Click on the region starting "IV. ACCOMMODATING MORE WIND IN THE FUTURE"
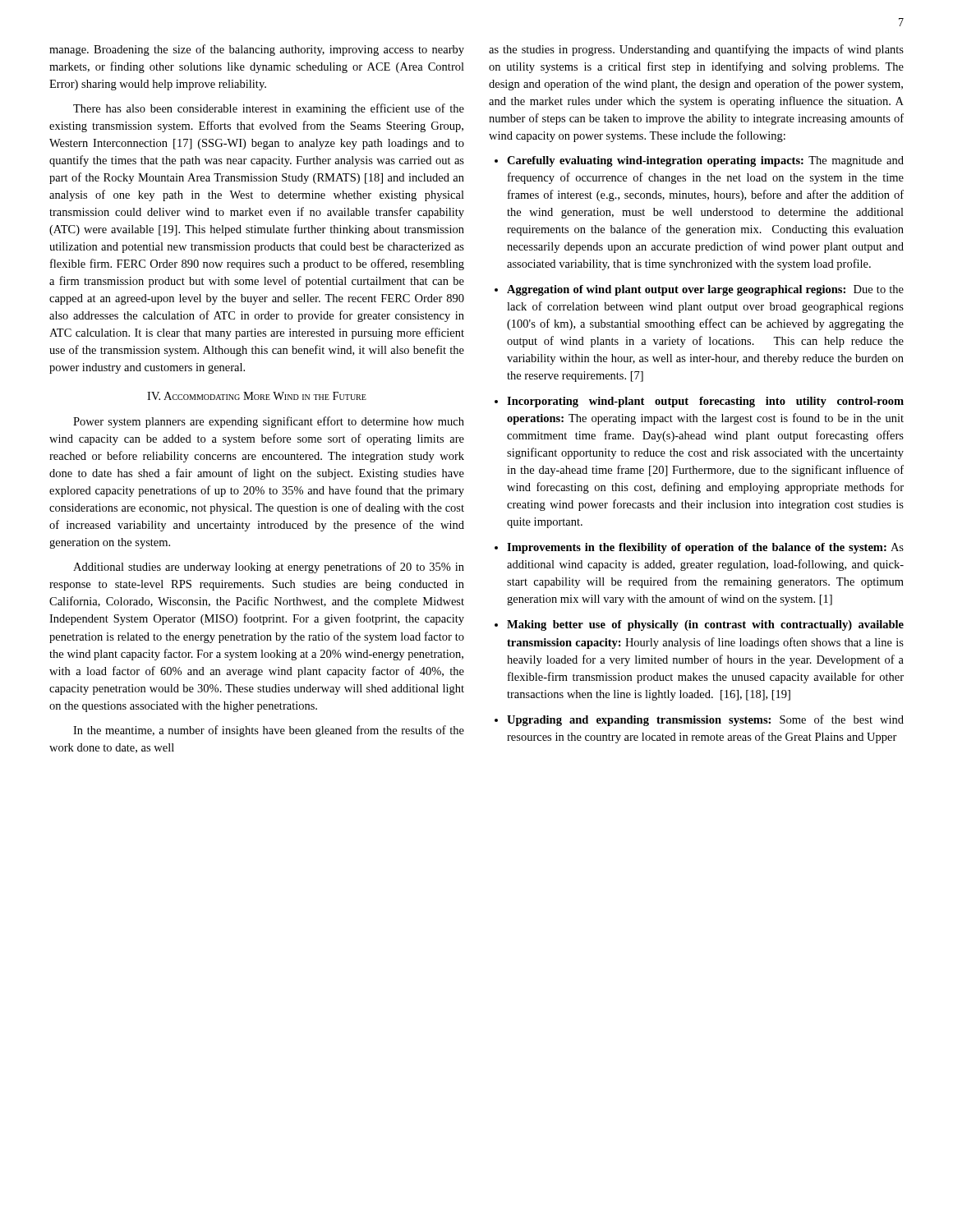The image size is (953, 1232). 257,396
